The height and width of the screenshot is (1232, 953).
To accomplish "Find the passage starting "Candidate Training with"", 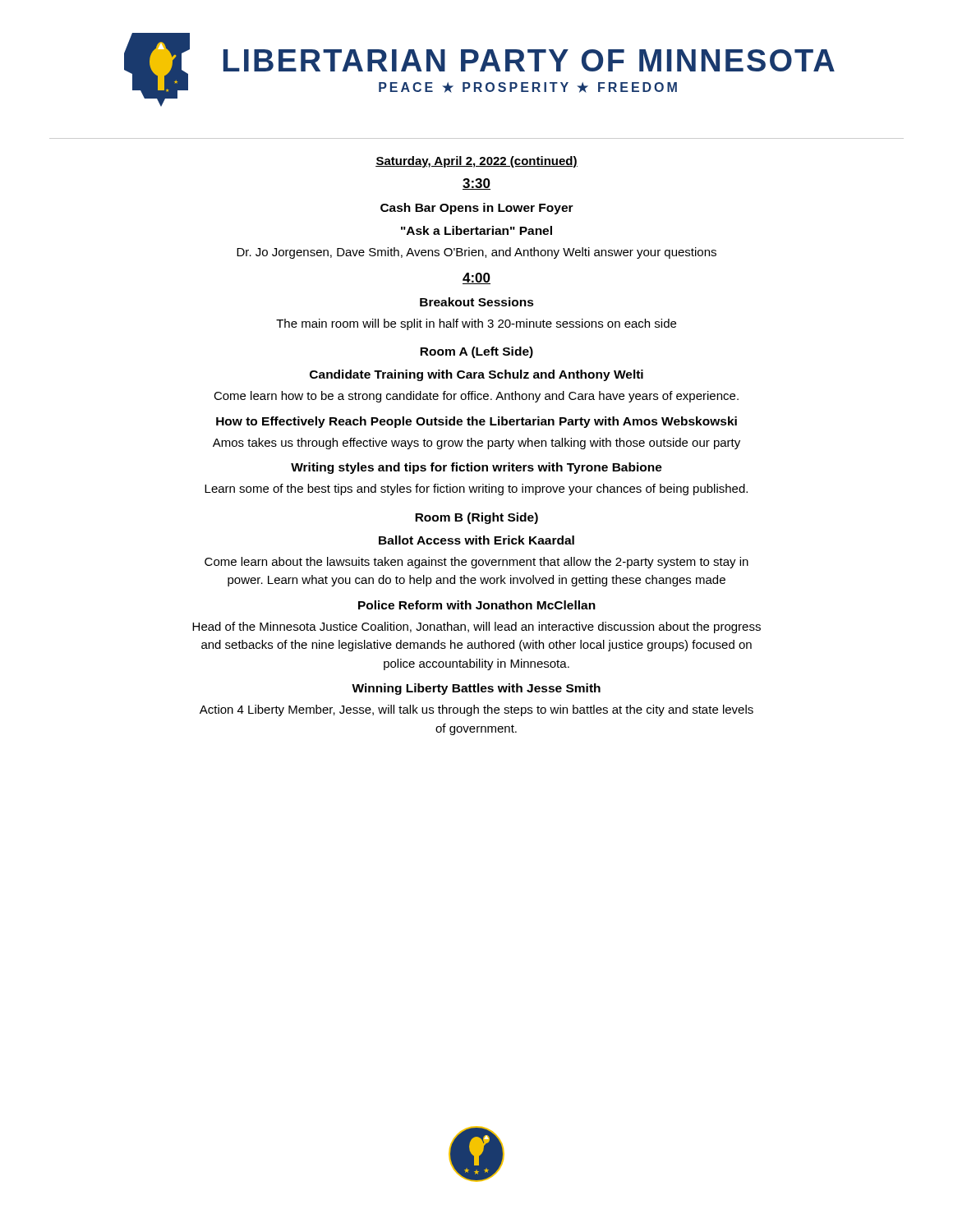I will [x=476, y=374].
